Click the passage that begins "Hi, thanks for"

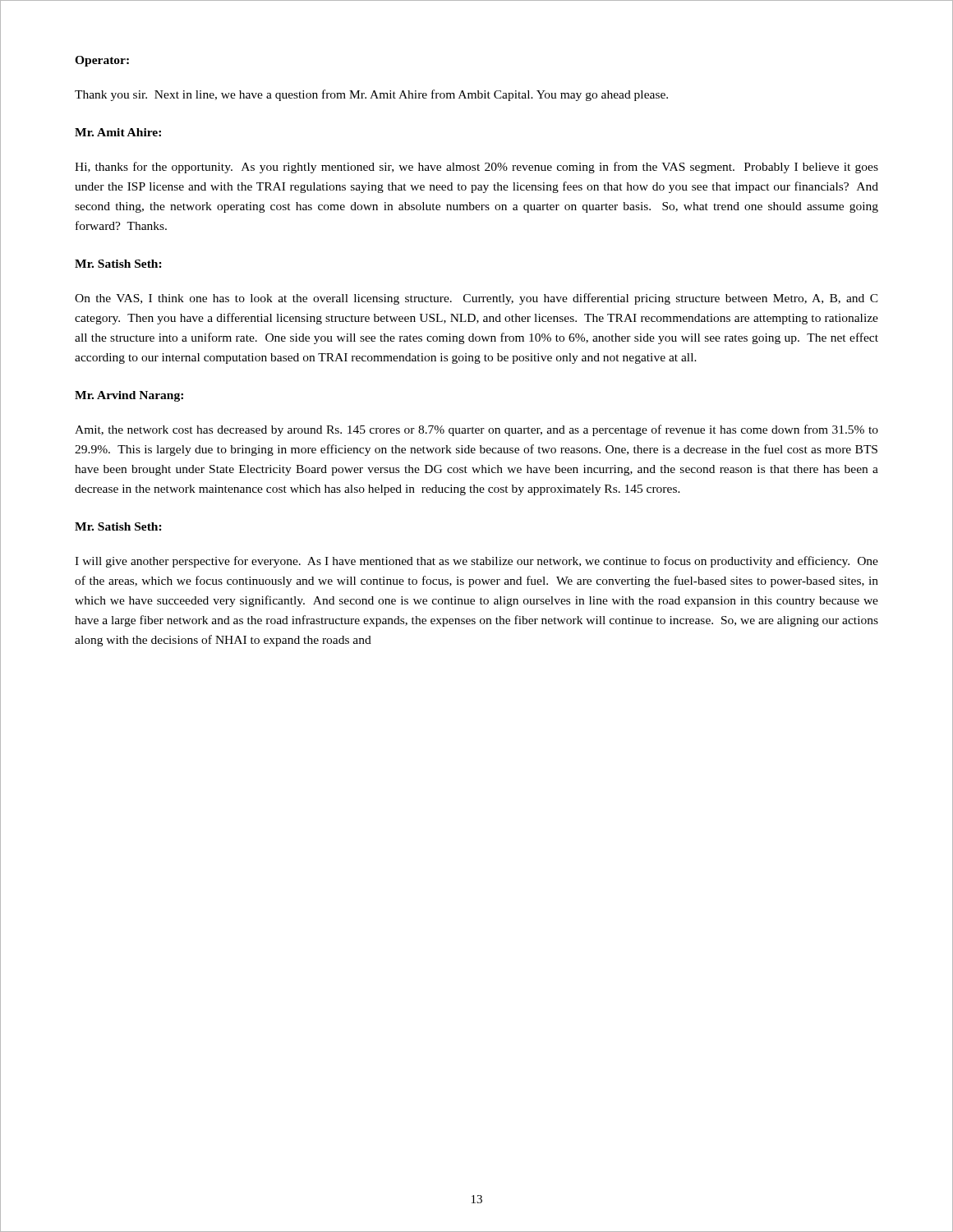point(476,196)
